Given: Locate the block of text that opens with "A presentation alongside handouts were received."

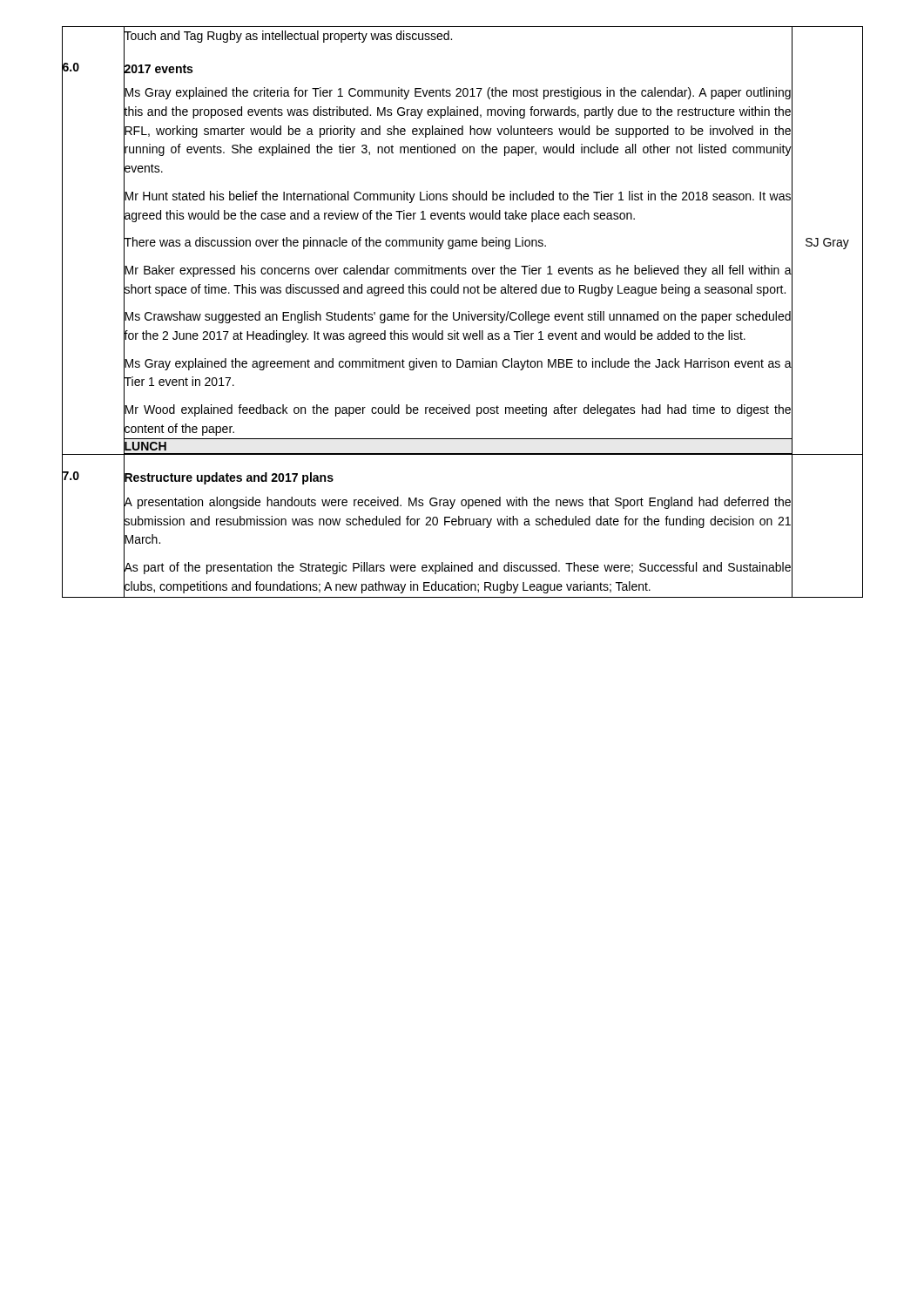Looking at the screenshot, I should (458, 545).
